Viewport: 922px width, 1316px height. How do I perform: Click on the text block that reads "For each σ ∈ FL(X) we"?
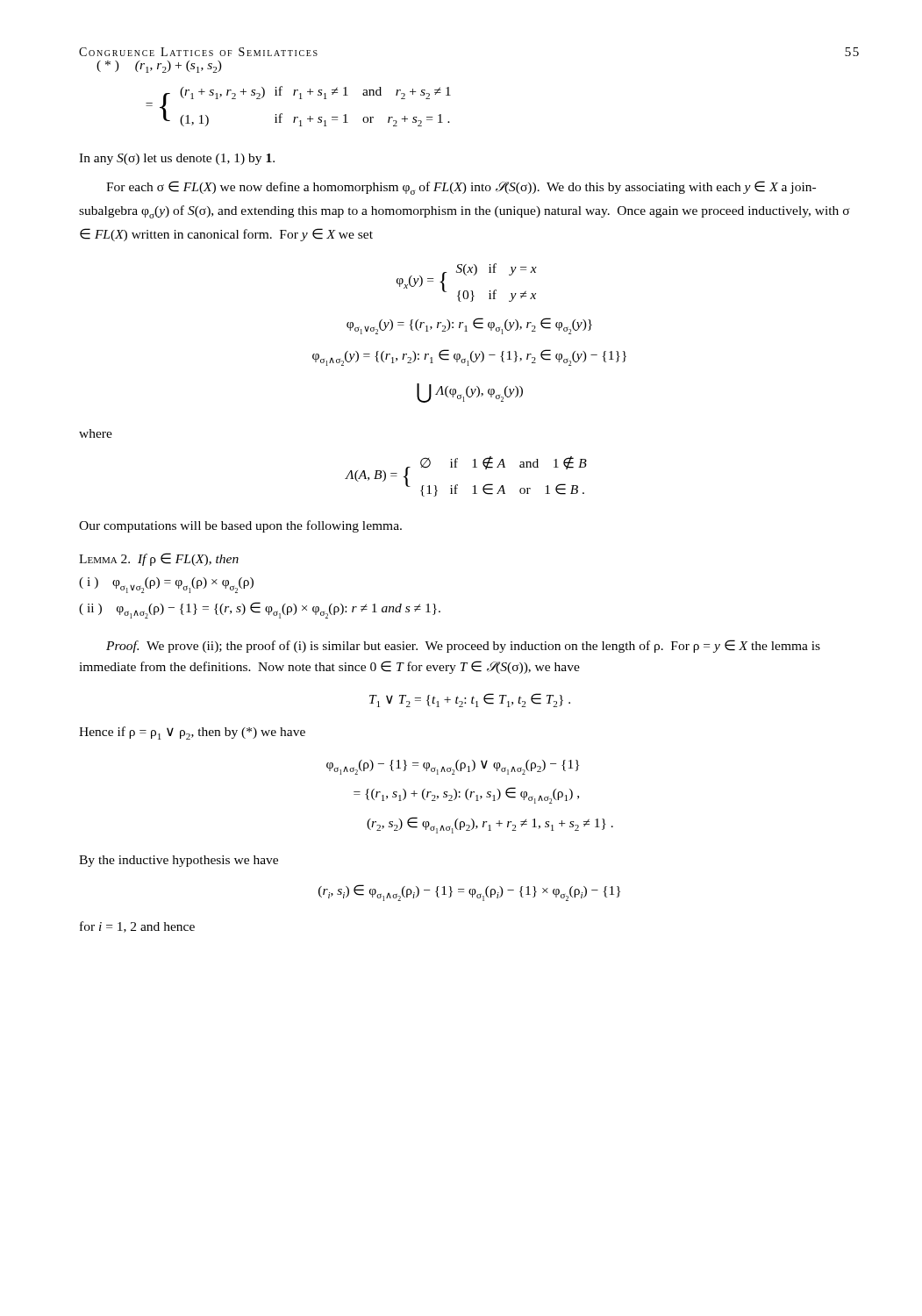click(x=464, y=210)
